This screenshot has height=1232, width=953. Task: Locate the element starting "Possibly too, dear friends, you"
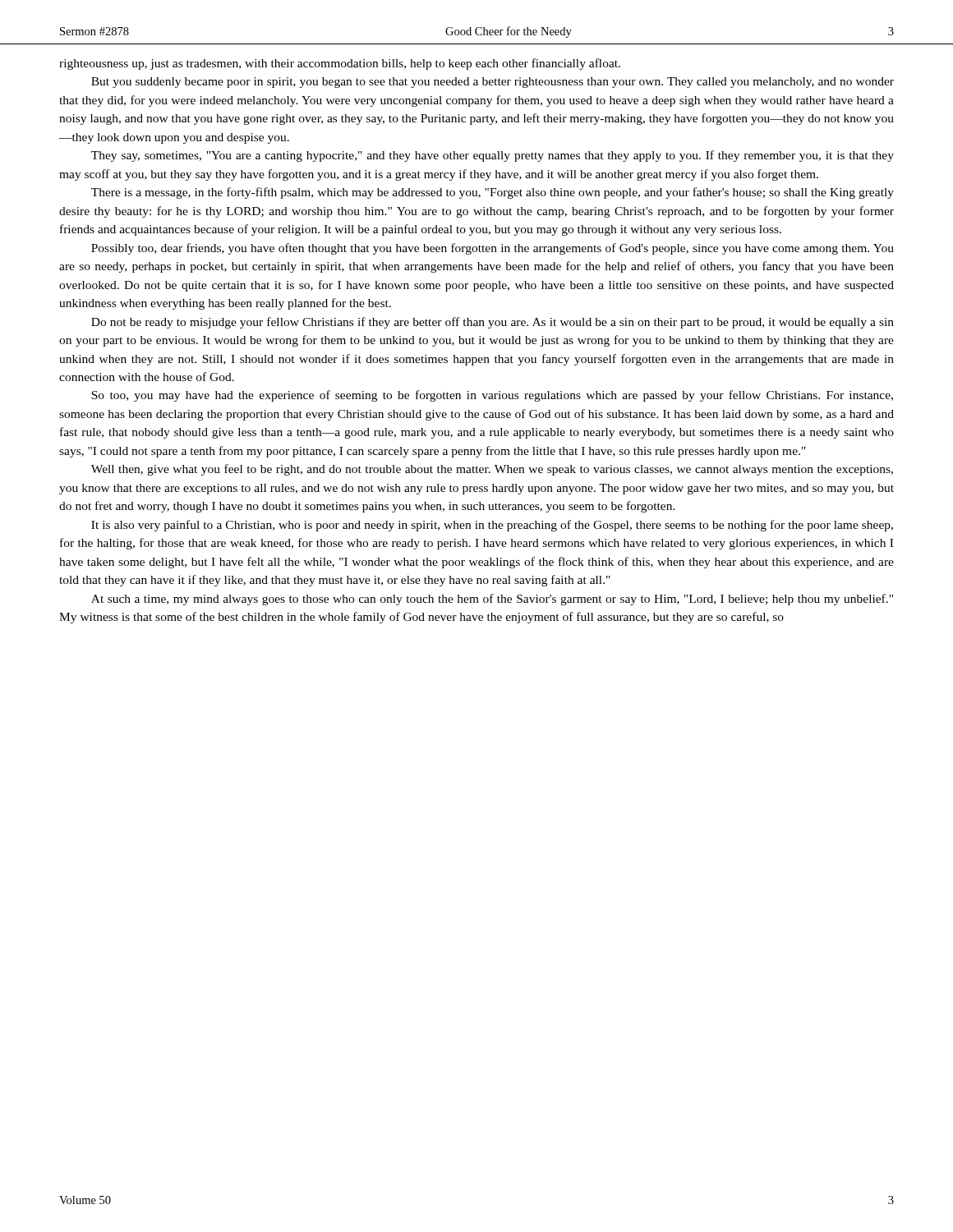(x=476, y=276)
